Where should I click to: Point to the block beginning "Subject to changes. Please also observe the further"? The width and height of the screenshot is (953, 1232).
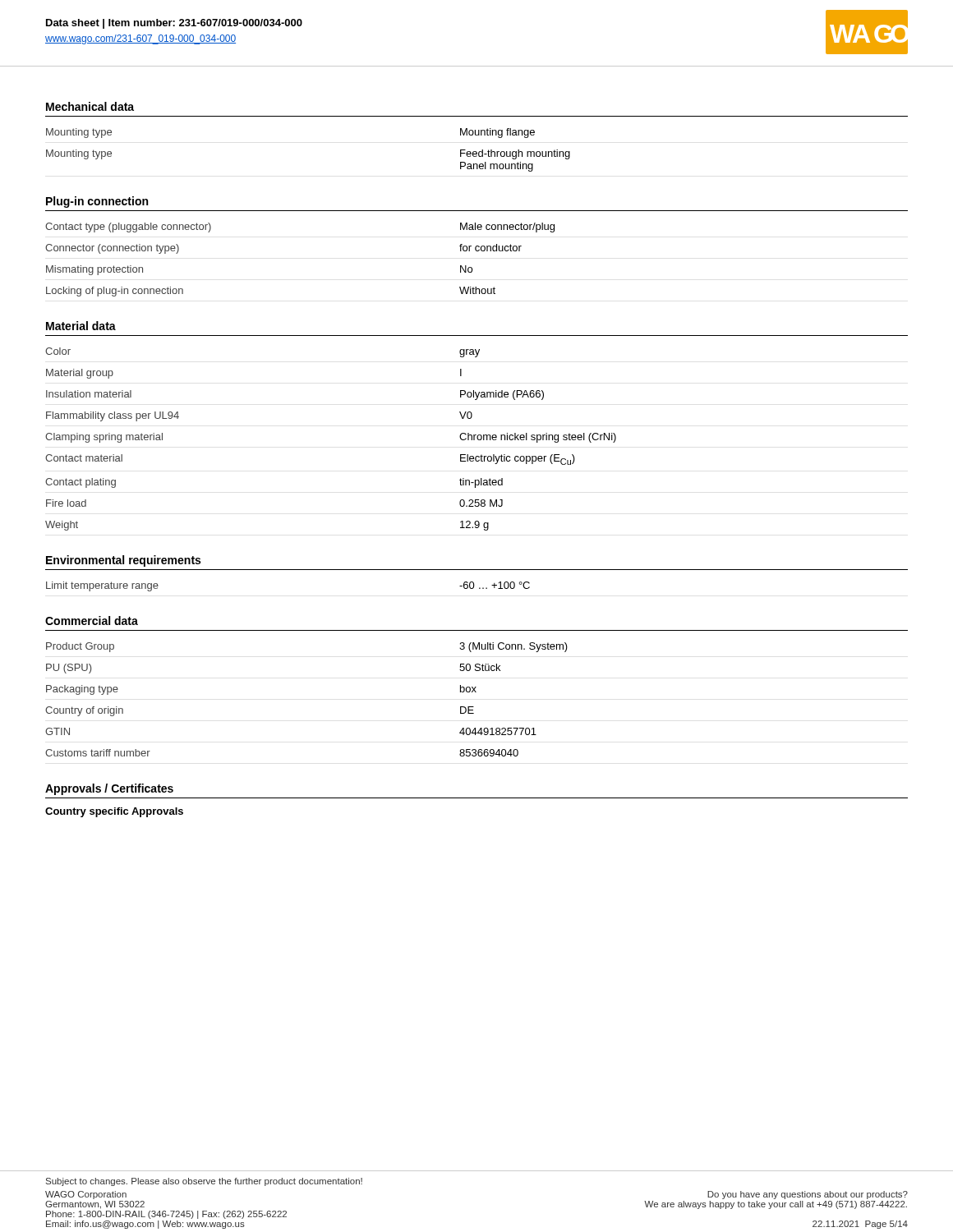(x=204, y=1181)
